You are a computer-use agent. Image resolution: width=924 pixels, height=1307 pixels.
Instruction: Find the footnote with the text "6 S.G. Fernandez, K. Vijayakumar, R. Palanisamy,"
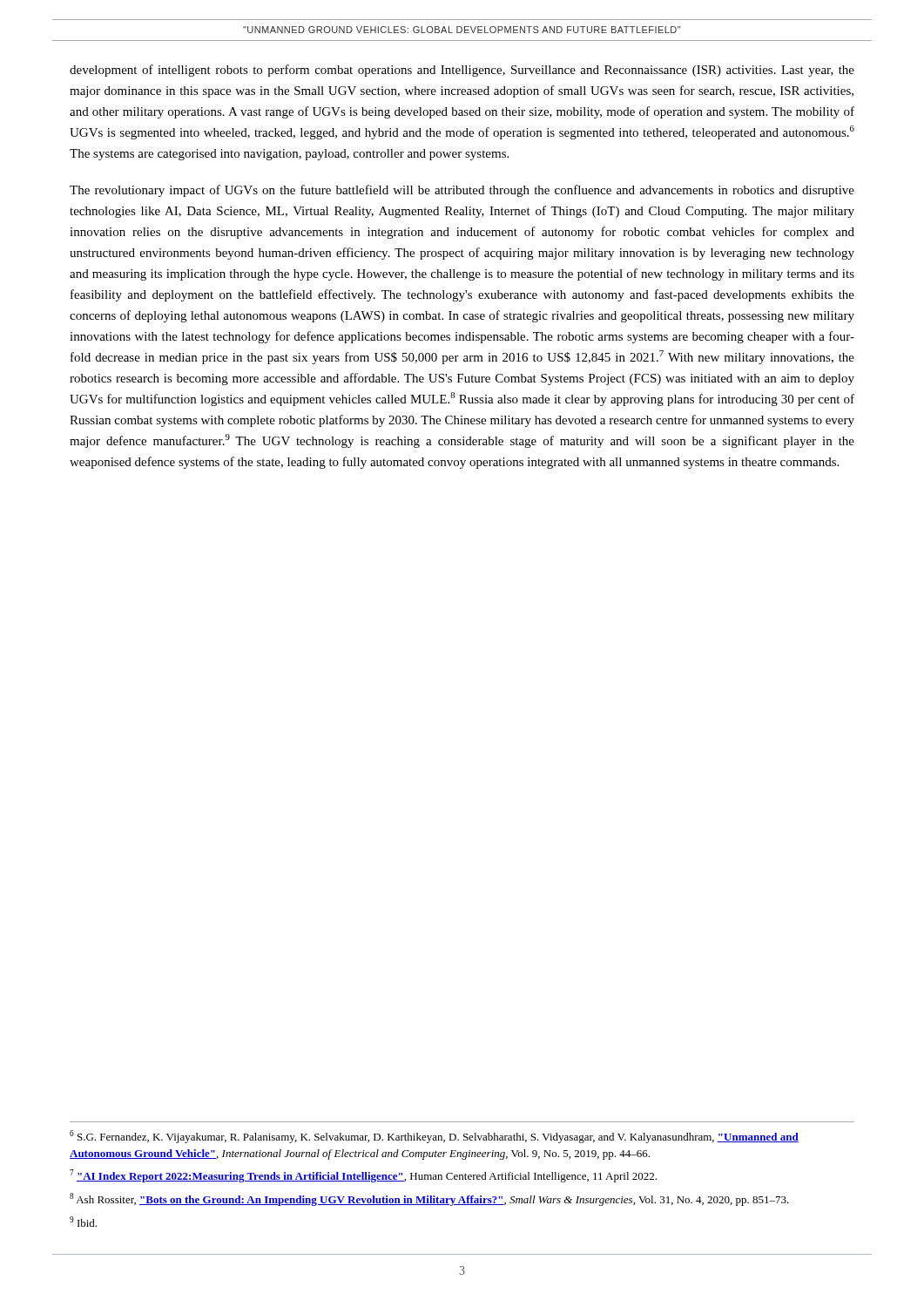click(434, 1144)
